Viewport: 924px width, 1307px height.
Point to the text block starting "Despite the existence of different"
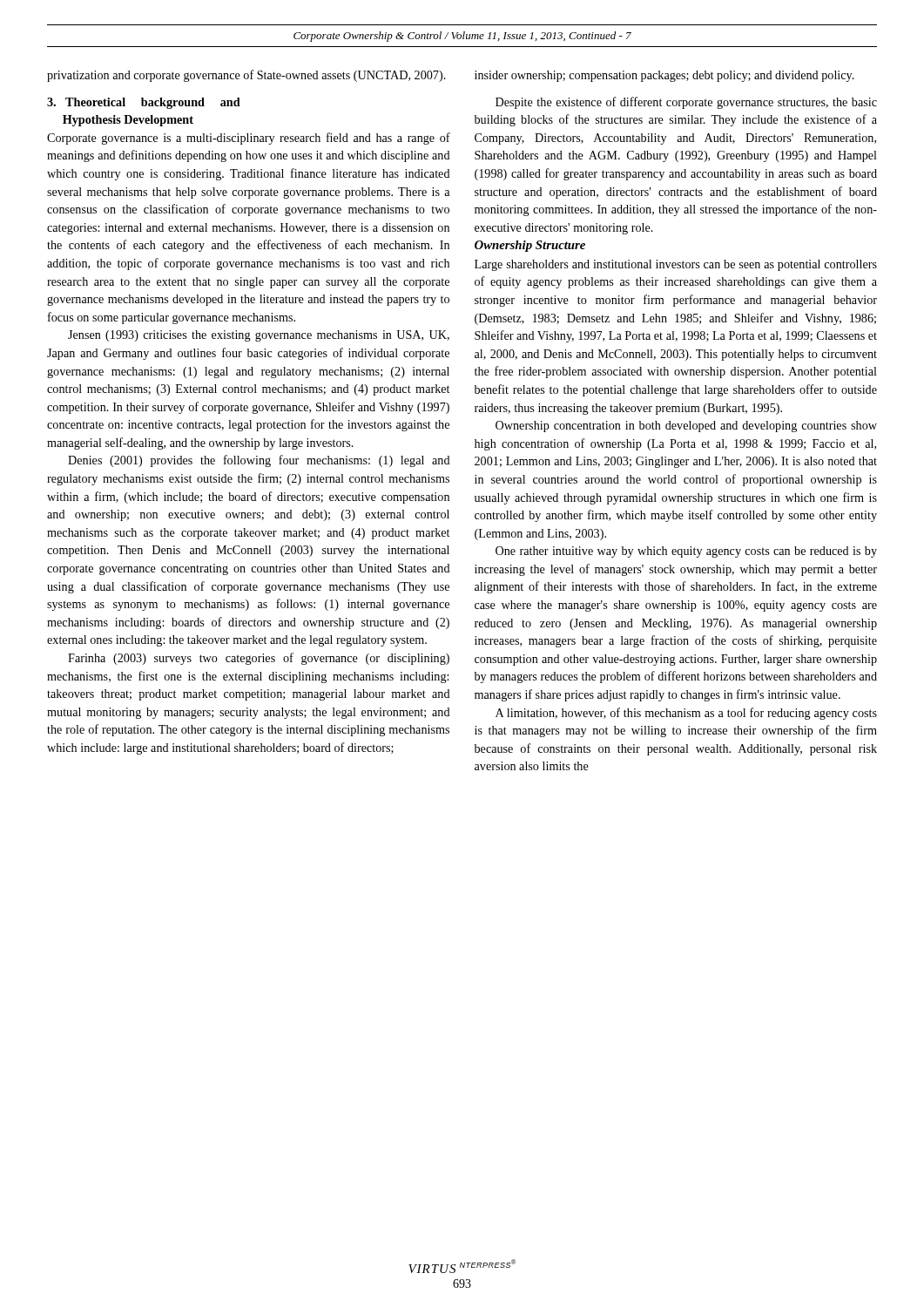coord(676,165)
